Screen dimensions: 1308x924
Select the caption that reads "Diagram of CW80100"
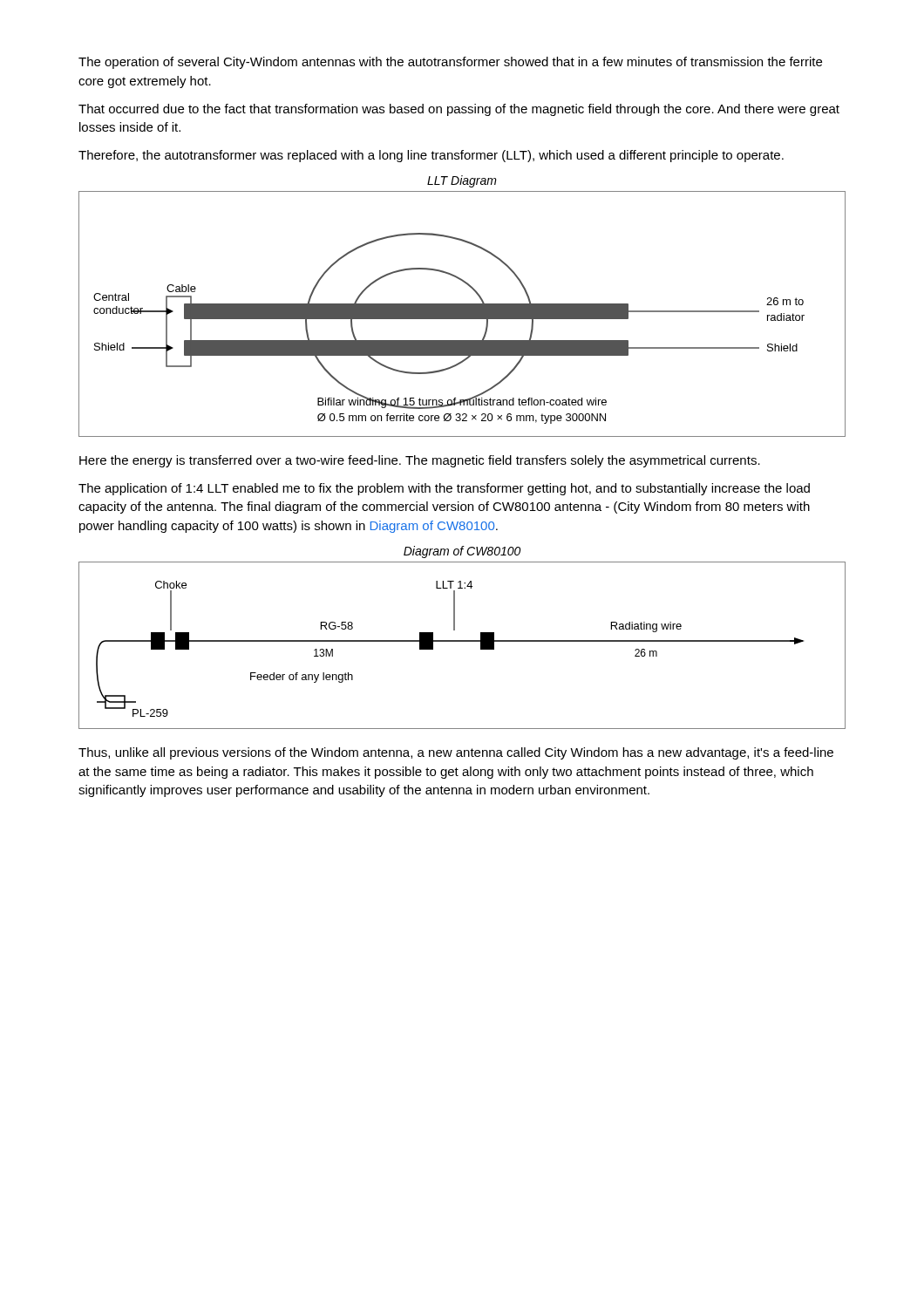[x=462, y=551]
